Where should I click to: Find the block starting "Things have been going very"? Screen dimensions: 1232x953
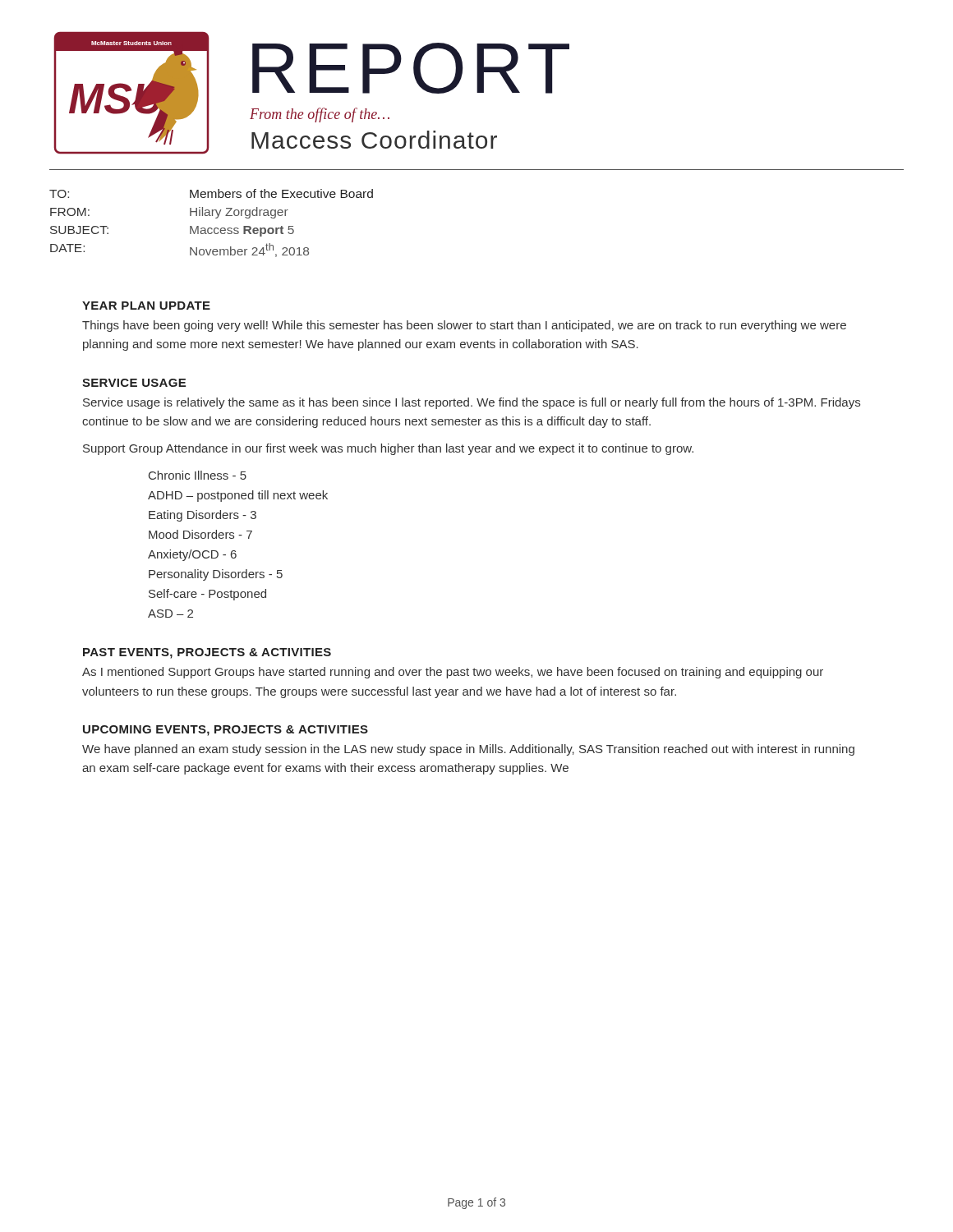464,334
